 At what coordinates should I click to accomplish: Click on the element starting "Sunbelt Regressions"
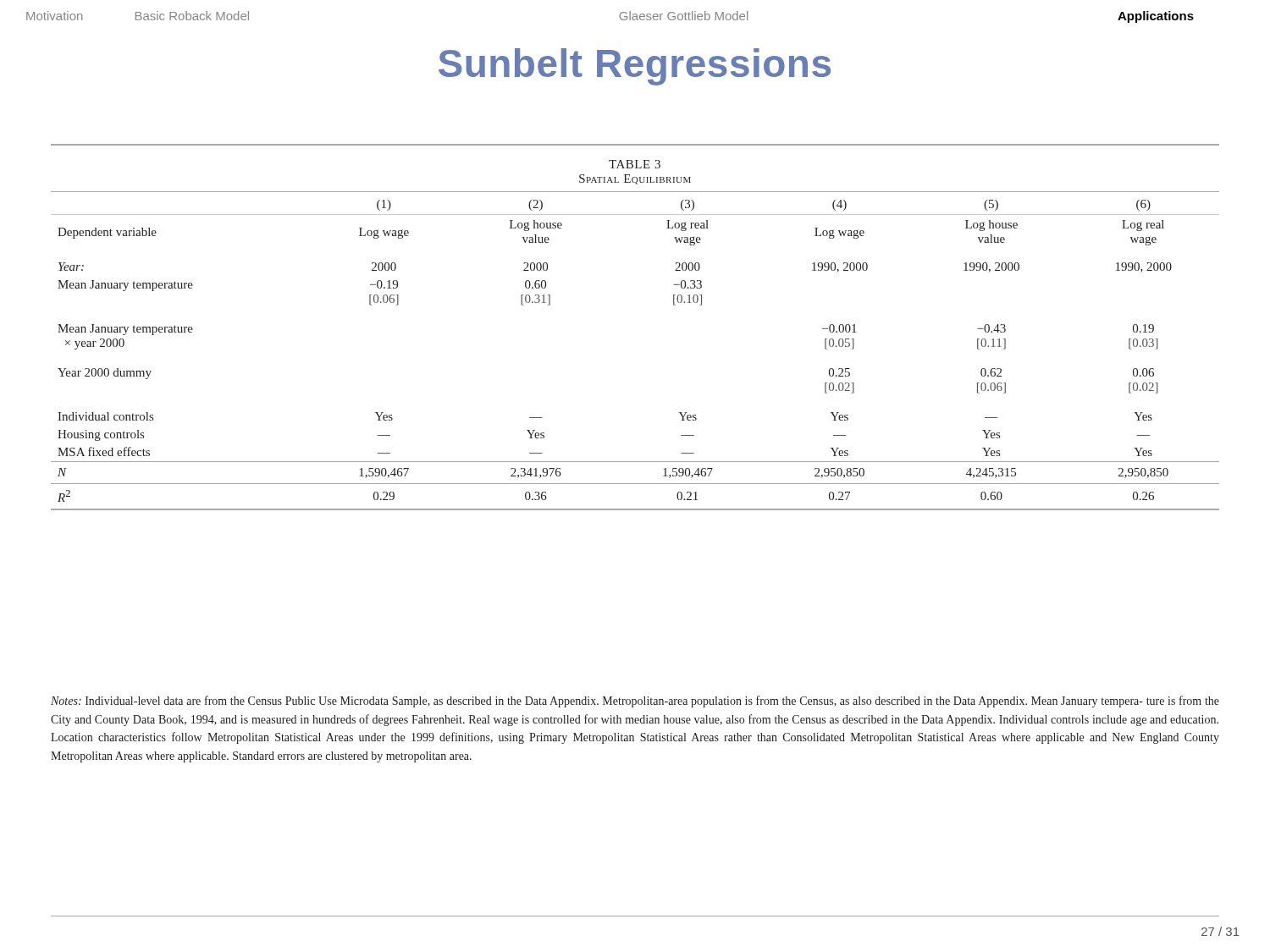click(635, 63)
